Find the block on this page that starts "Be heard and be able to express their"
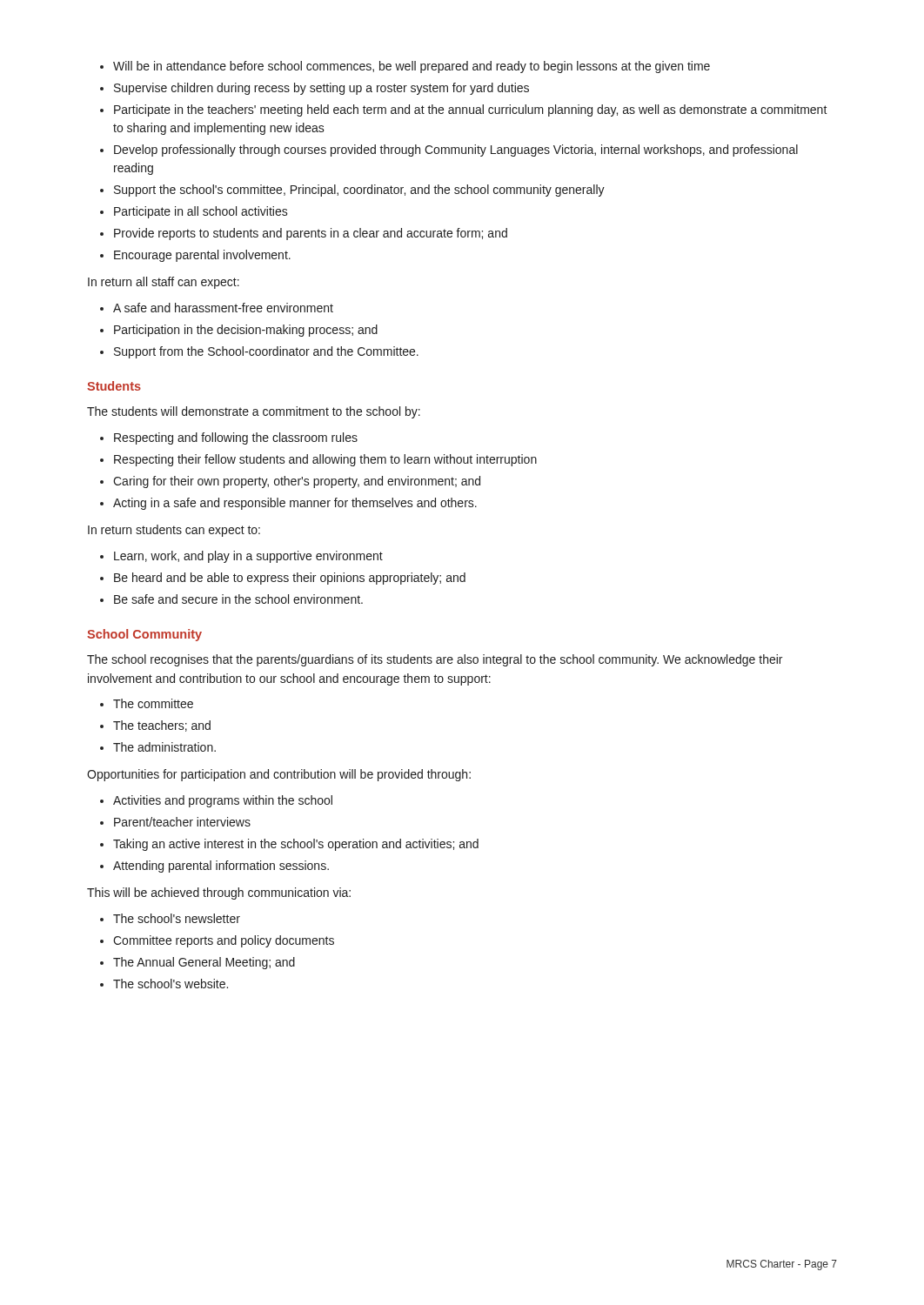The image size is (924, 1305). (x=475, y=578)
